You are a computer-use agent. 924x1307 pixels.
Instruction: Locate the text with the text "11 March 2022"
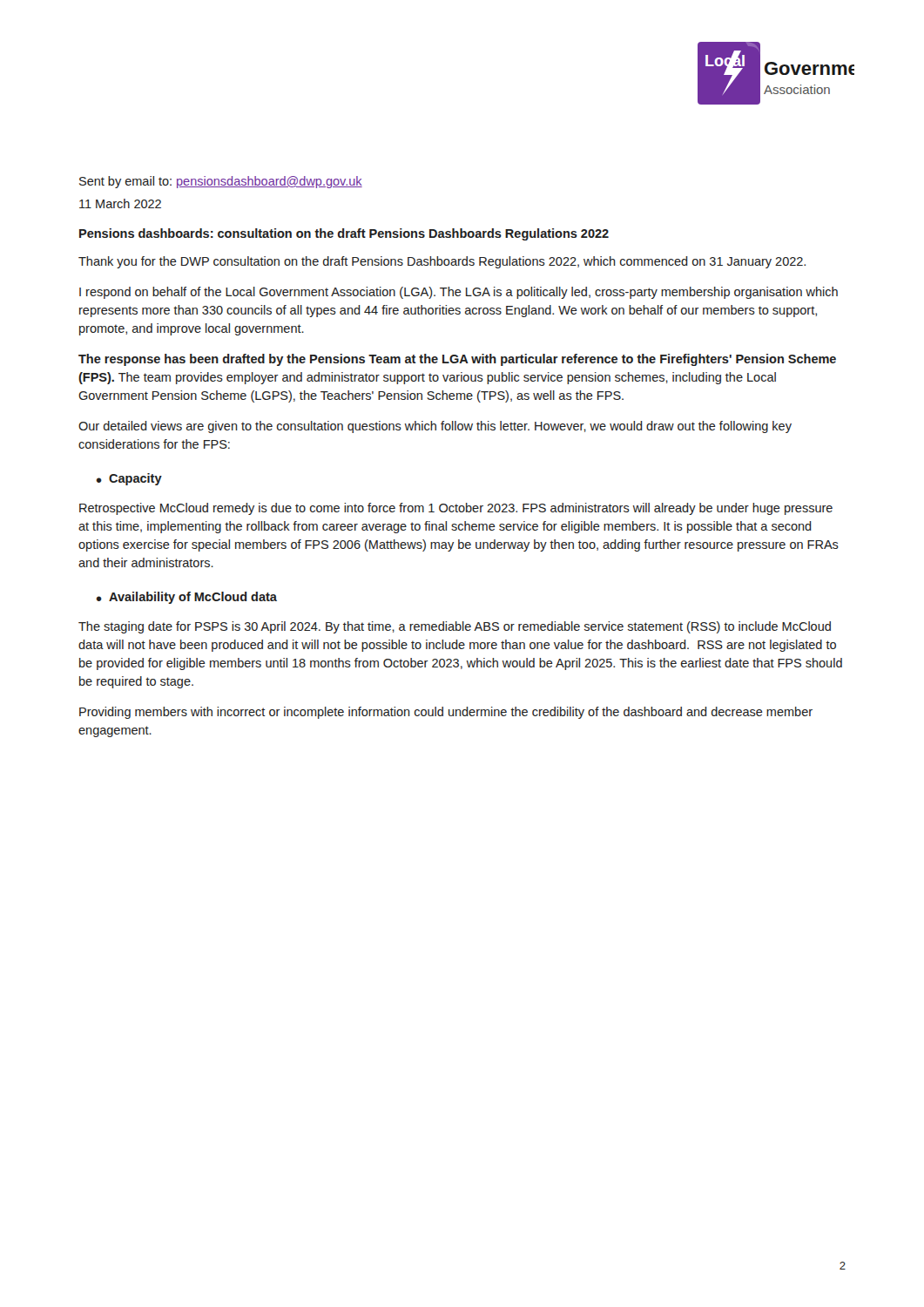120,204
